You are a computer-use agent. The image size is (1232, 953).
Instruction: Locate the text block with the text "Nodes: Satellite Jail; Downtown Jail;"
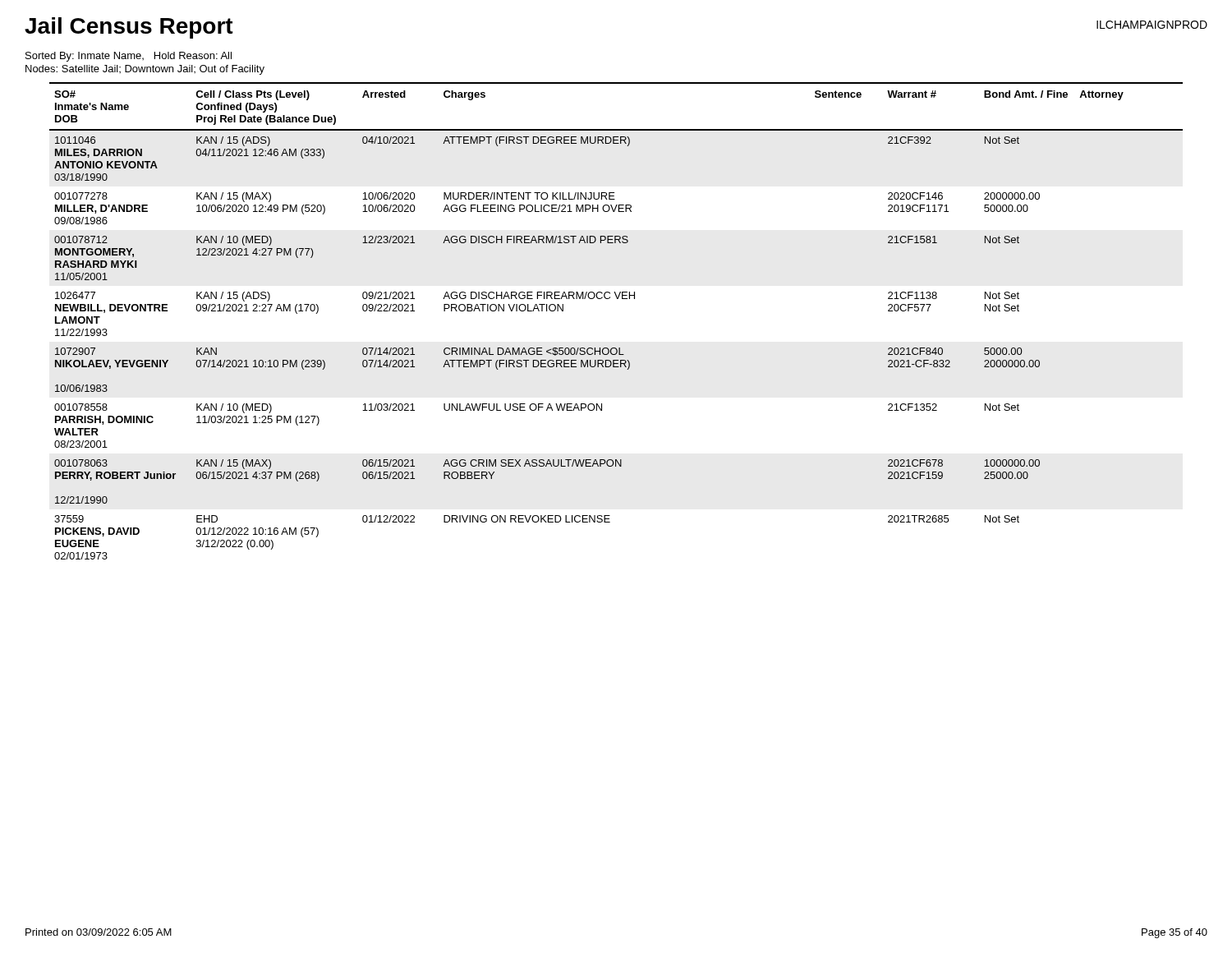tap(145, 69)
